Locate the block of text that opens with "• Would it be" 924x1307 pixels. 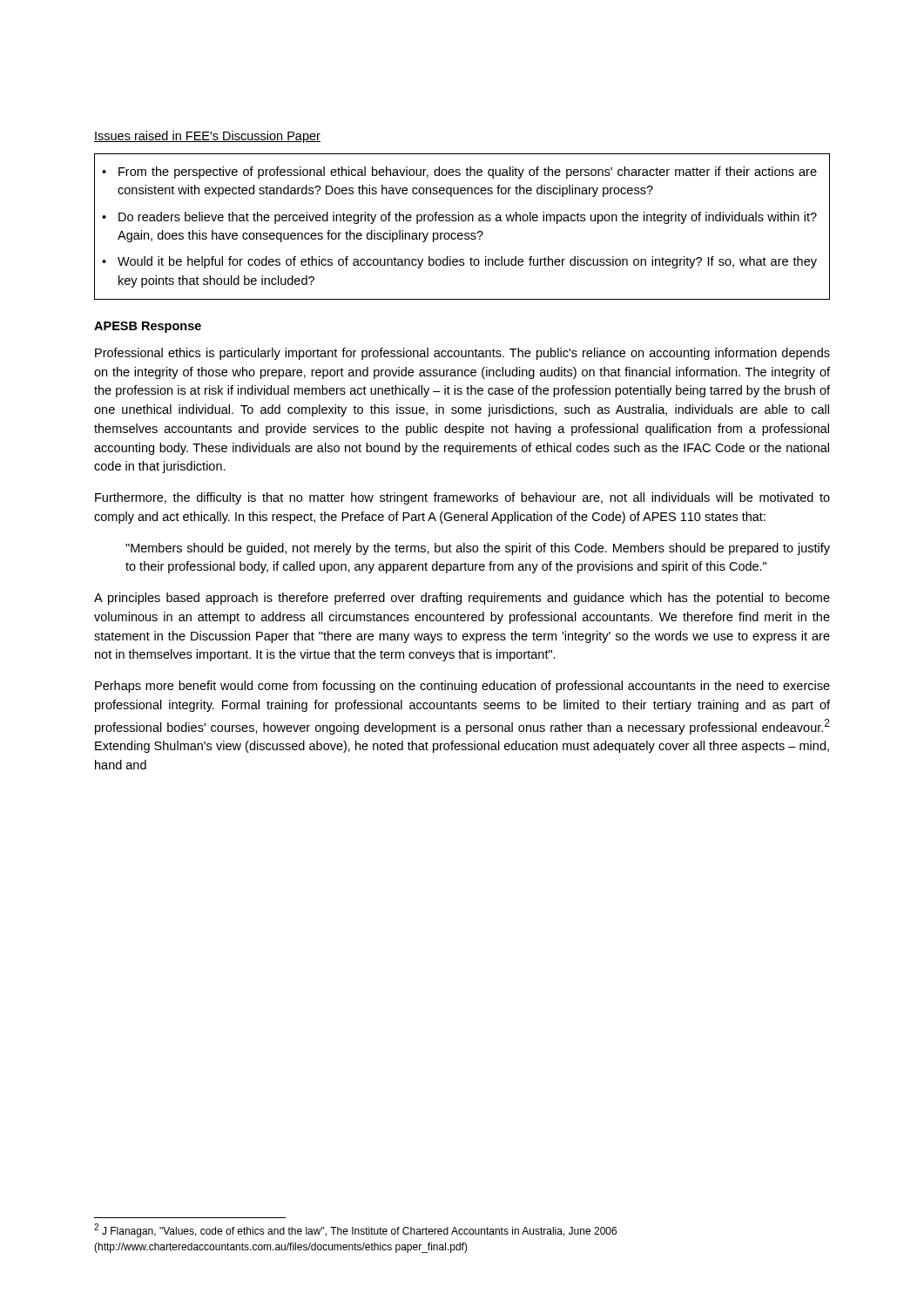459,271
